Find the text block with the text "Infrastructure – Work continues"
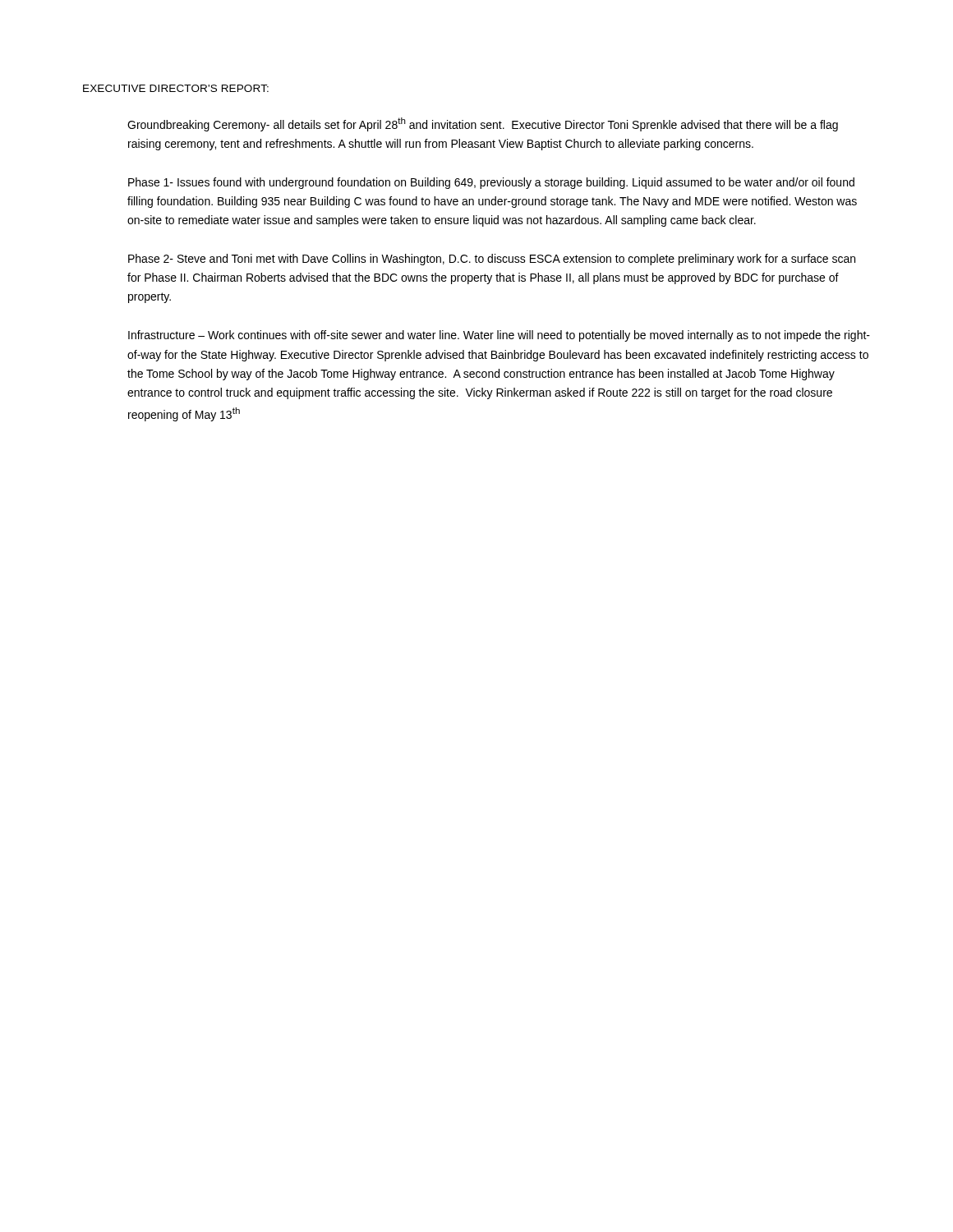 [x=499, y=375]
